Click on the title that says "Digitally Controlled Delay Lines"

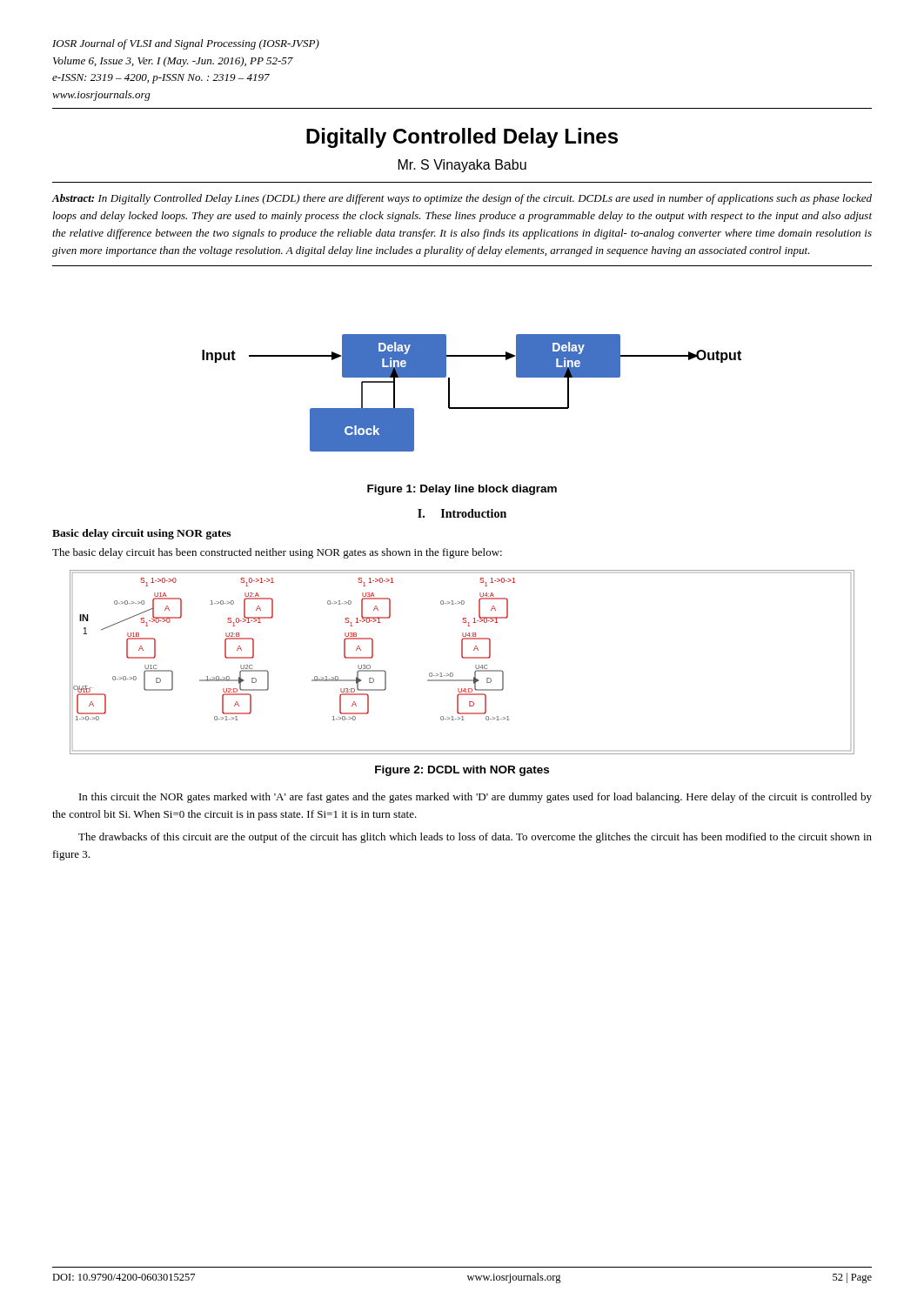click(x=462, y=137)
